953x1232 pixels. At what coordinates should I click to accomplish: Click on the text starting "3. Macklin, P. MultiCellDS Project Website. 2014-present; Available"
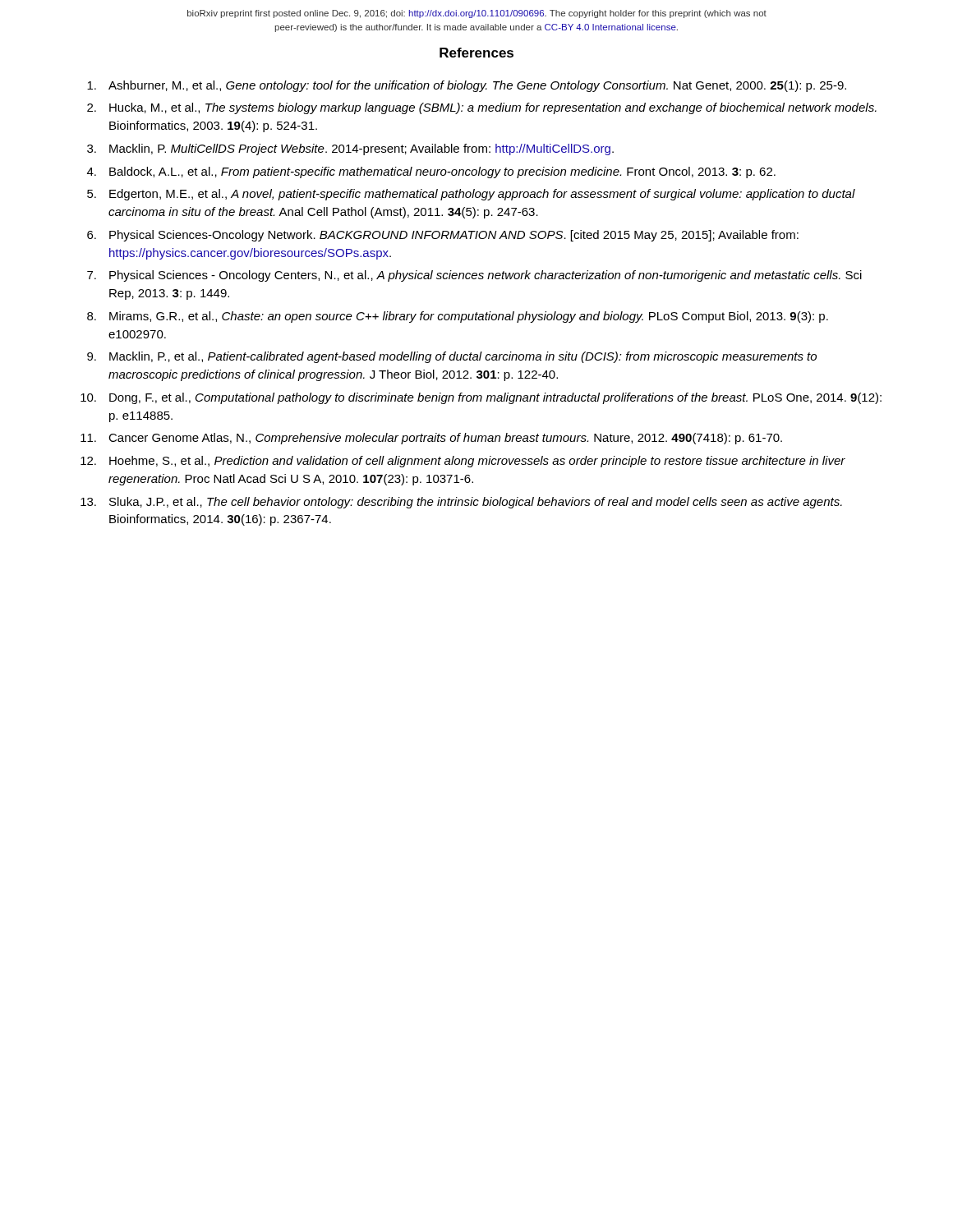[x=476, y=148]
